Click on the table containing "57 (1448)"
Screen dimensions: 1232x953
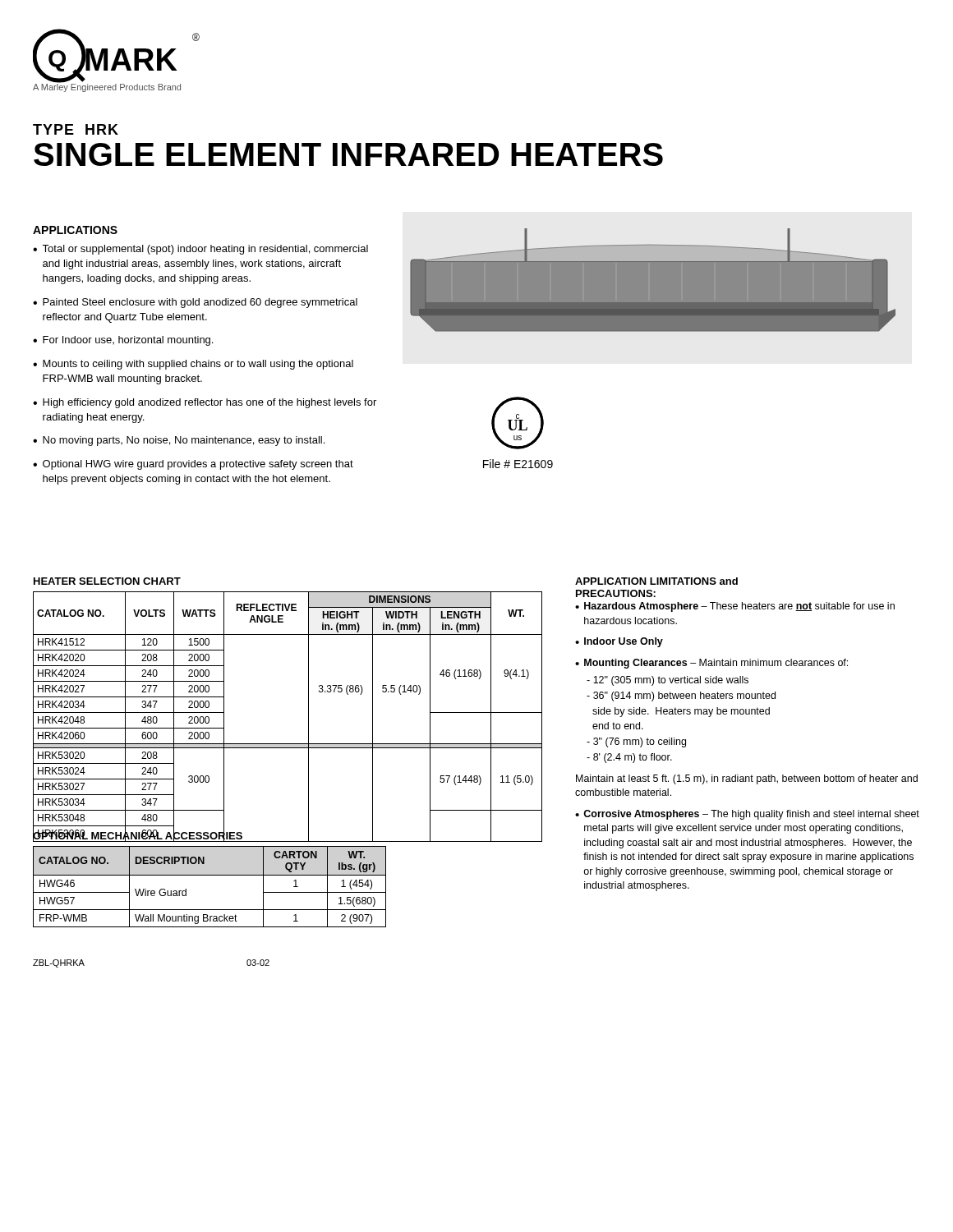click(x=288, y=717)
